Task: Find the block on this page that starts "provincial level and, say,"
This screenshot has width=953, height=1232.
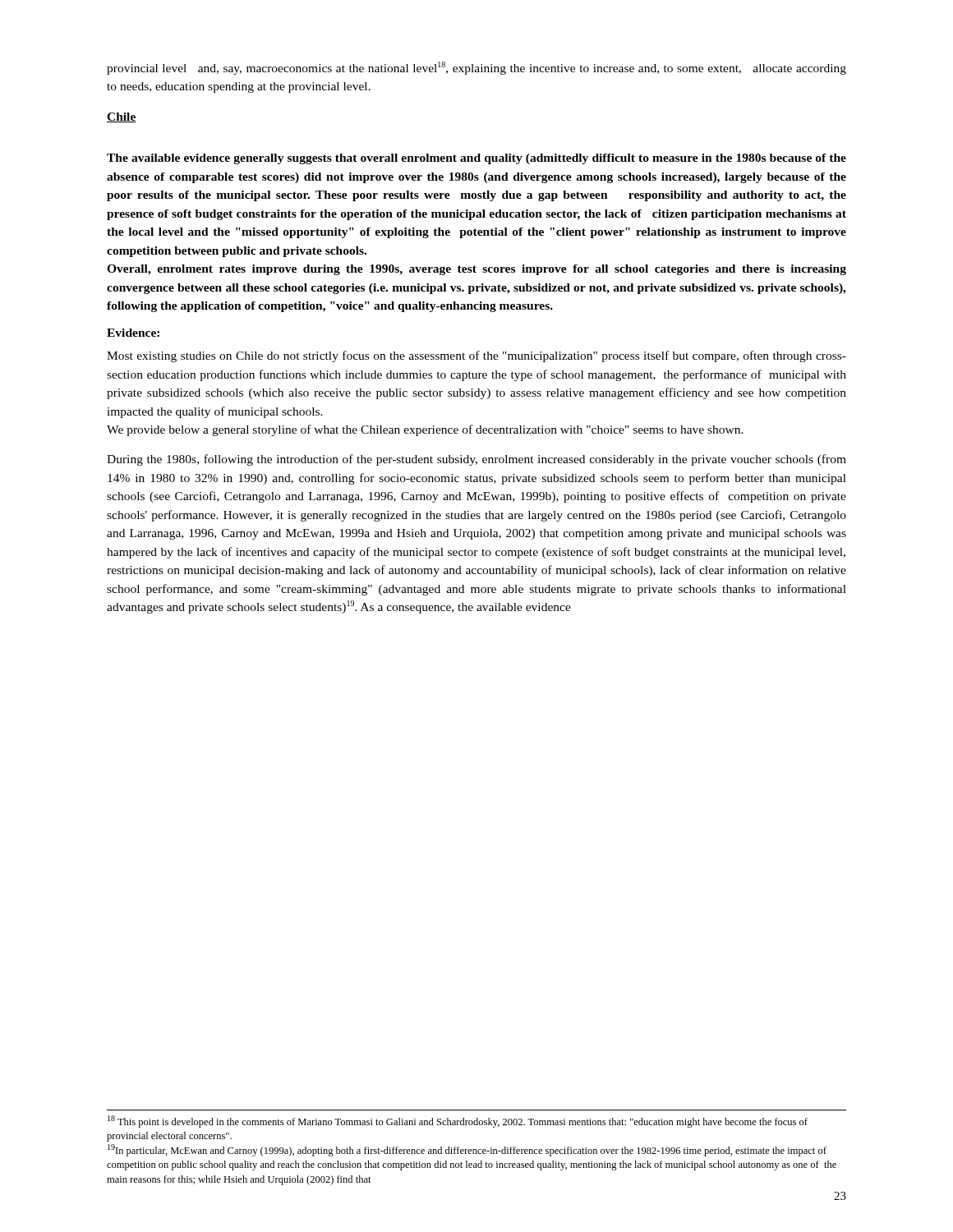Action: pyautogui.click(x=476, y=77)
